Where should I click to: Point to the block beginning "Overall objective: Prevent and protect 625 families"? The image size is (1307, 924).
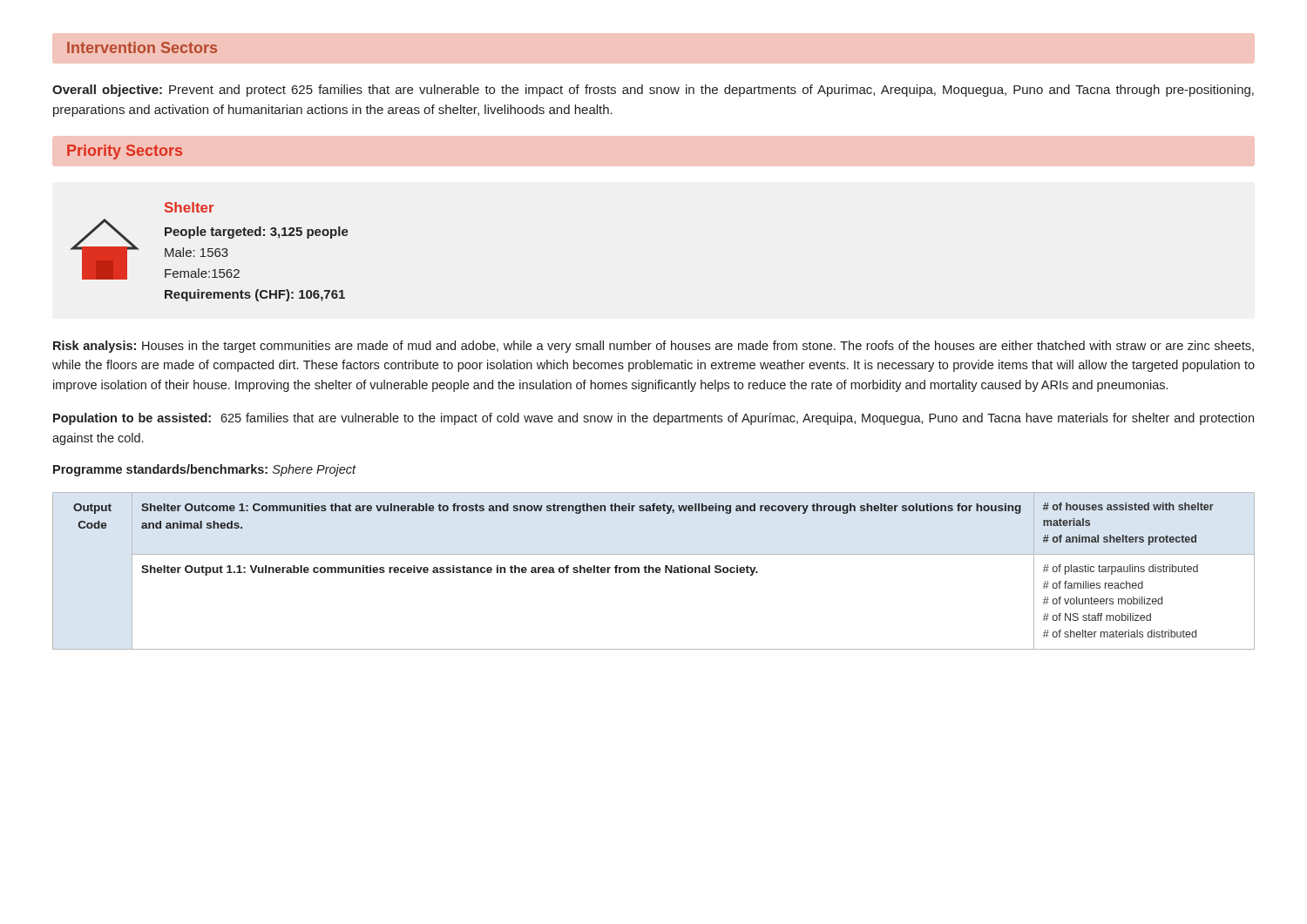point(654,99)
